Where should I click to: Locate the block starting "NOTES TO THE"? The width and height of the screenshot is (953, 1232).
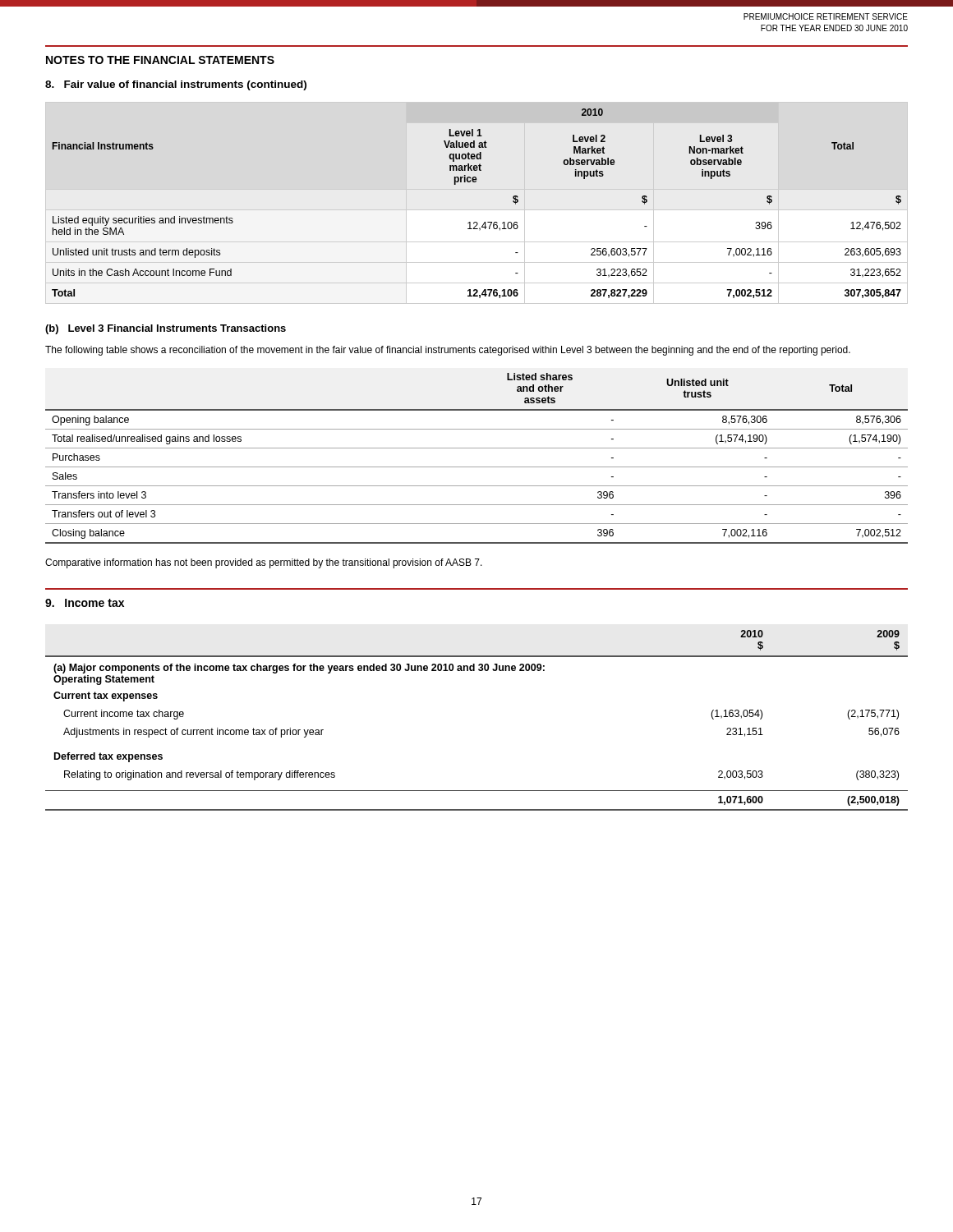pos(160,60)
